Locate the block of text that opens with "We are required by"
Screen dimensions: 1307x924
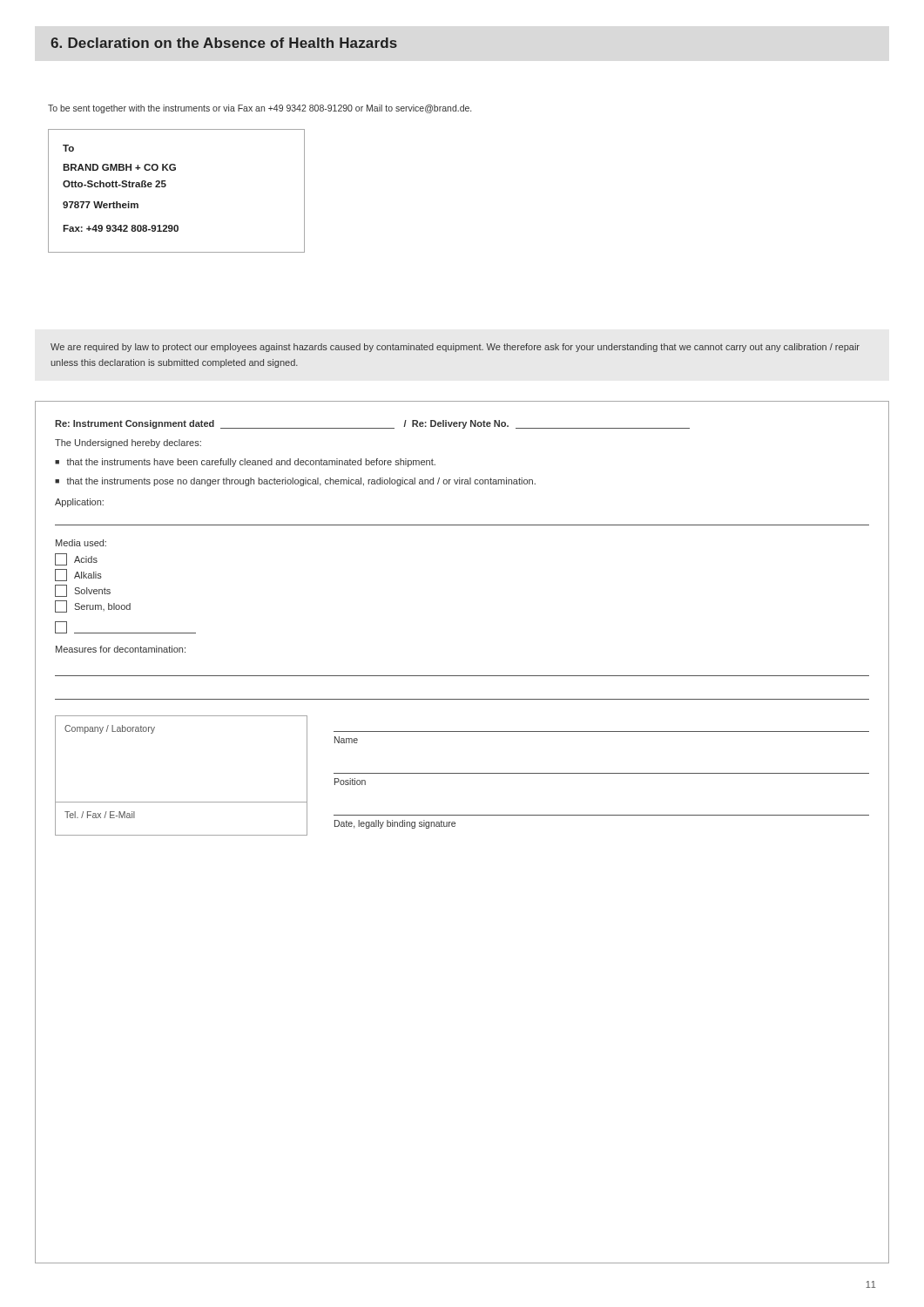tap(455, 354)
